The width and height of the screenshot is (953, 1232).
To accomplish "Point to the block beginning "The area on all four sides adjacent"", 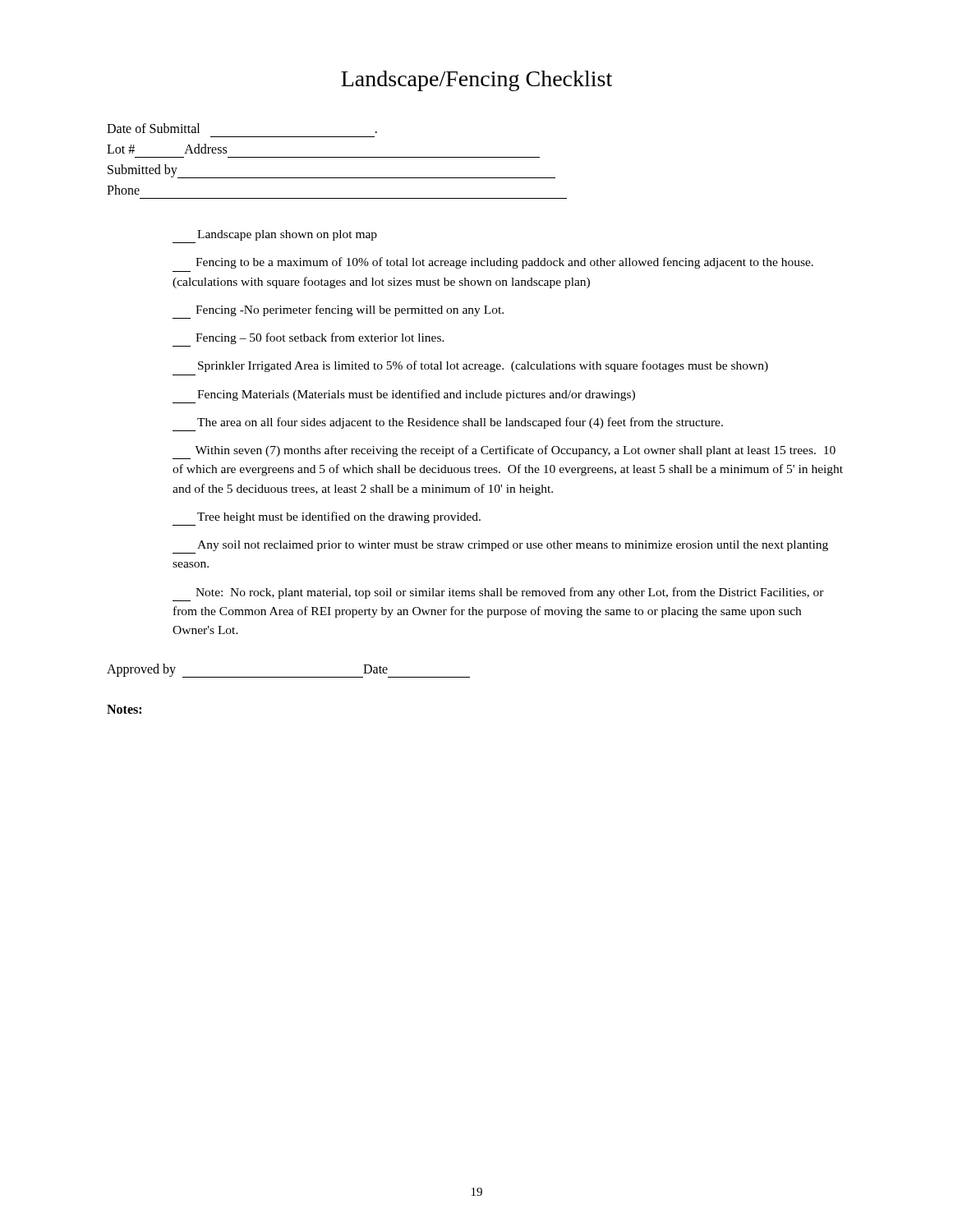I will click(x=448, y=421).
